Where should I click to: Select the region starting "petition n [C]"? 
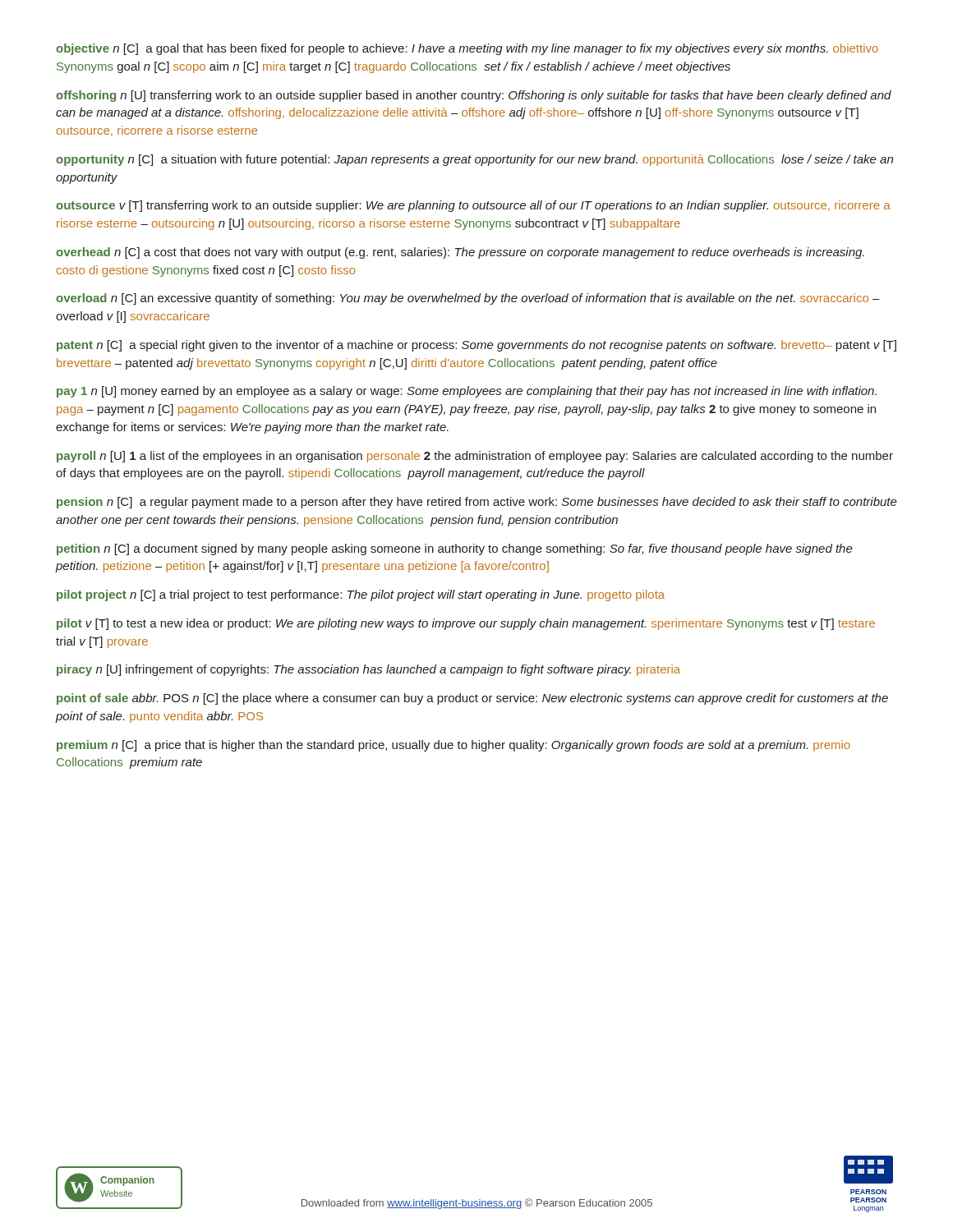coord(476,557)
